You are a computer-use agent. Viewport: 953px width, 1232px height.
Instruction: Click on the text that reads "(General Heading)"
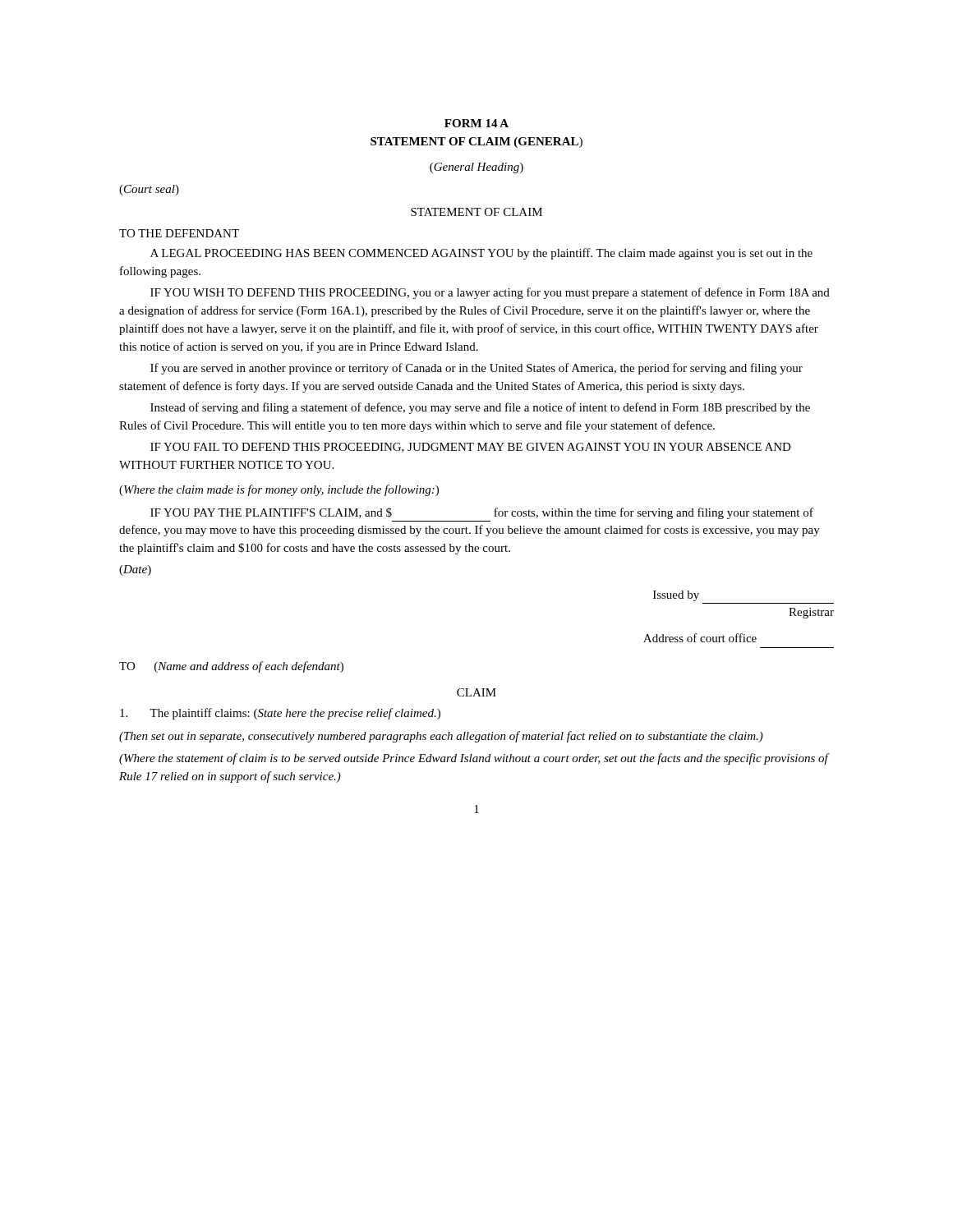click(x=476, y=166)
